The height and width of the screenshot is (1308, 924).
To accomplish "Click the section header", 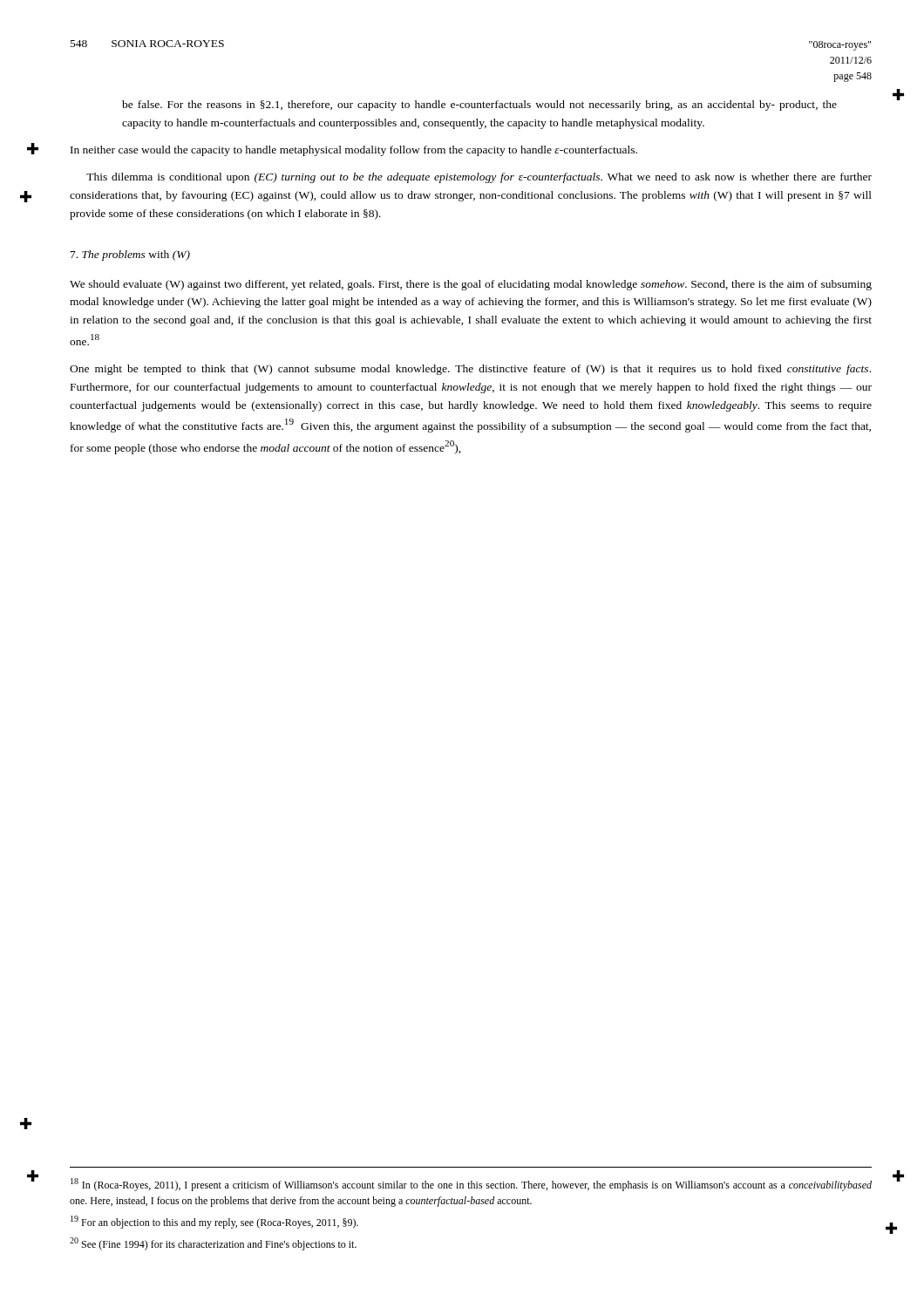I will (x=130, y=254).
